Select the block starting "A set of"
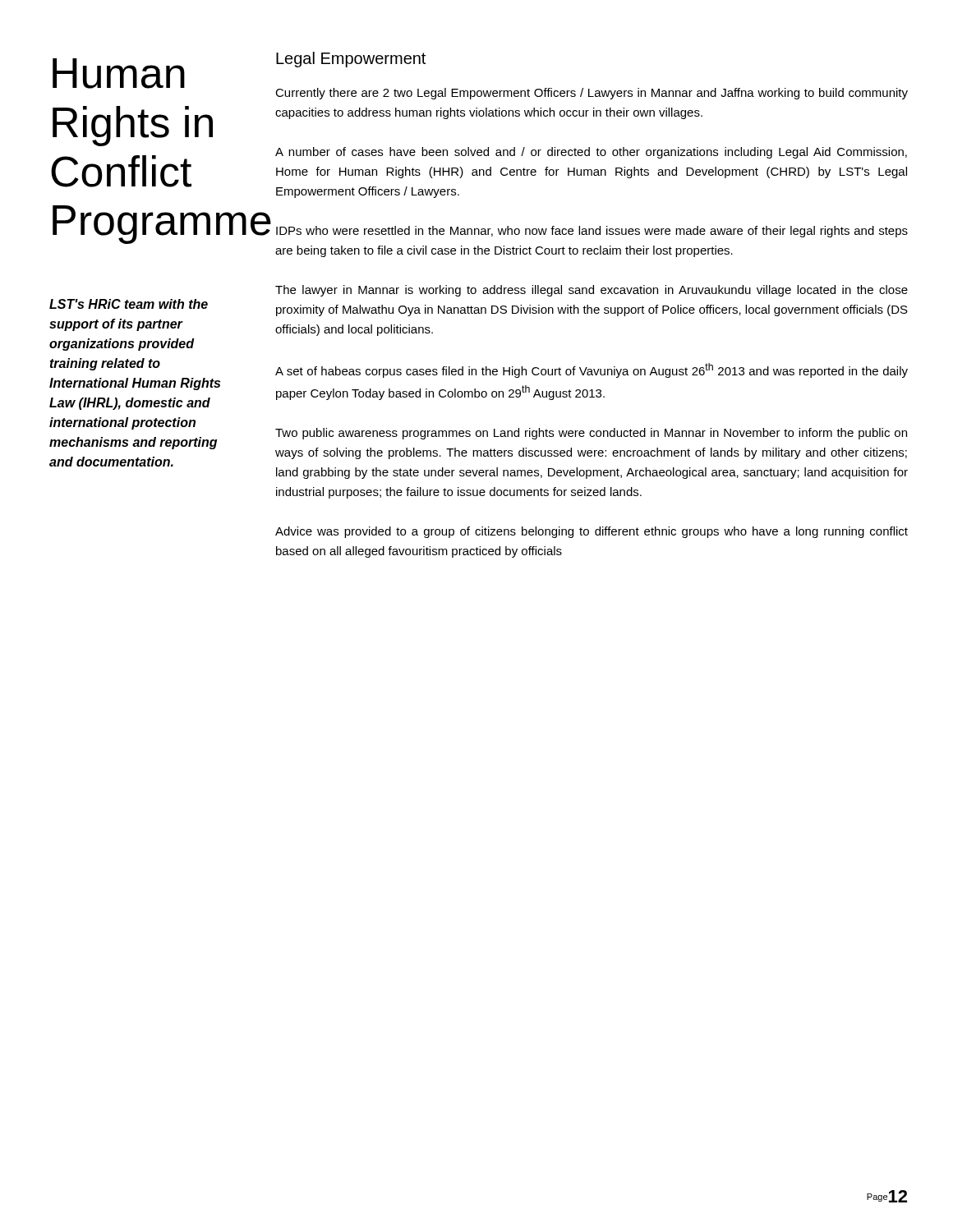 click(592, 381)
